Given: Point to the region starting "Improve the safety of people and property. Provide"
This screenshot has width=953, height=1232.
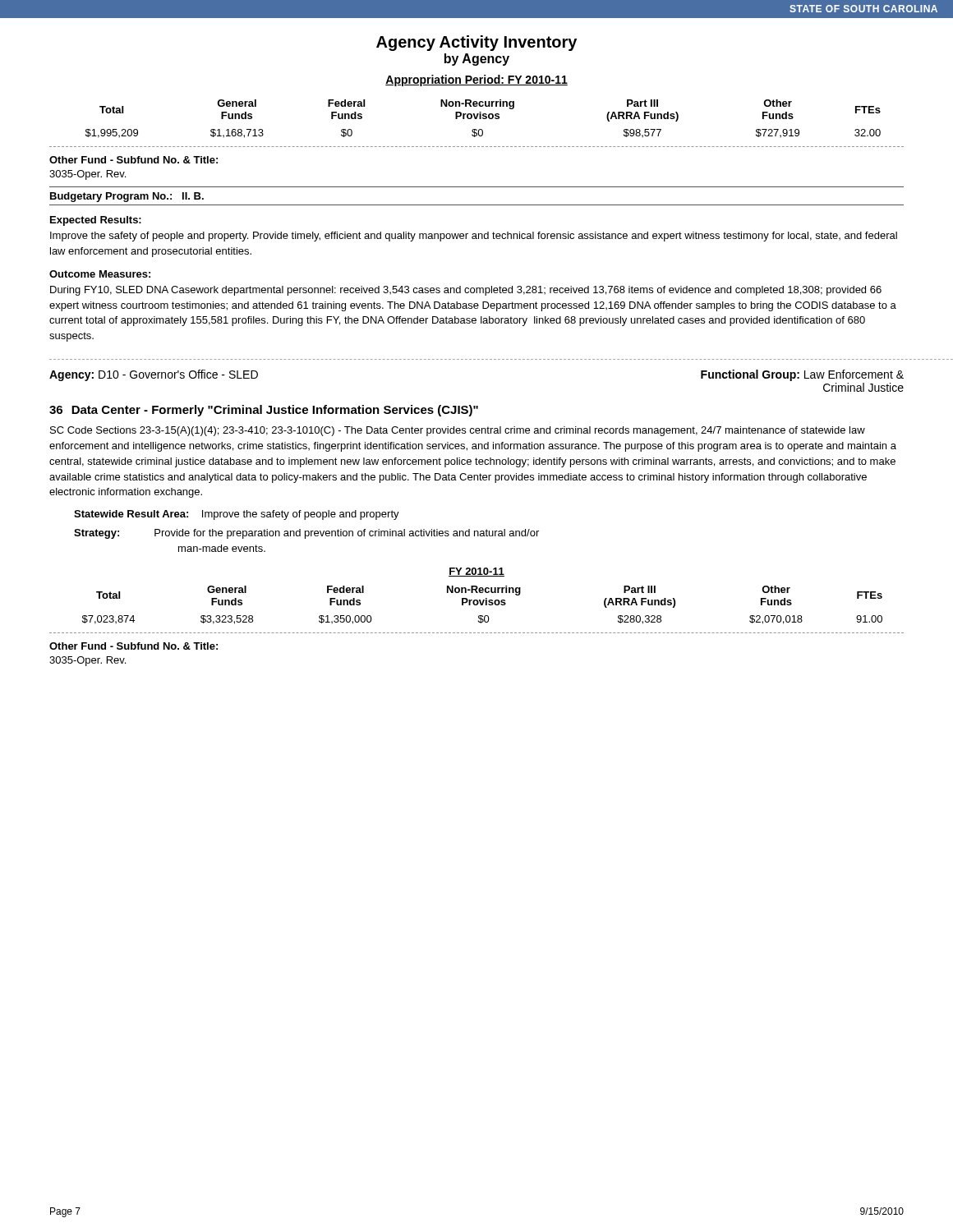Looking at the screenshot, I should click(x=473, y=243).
